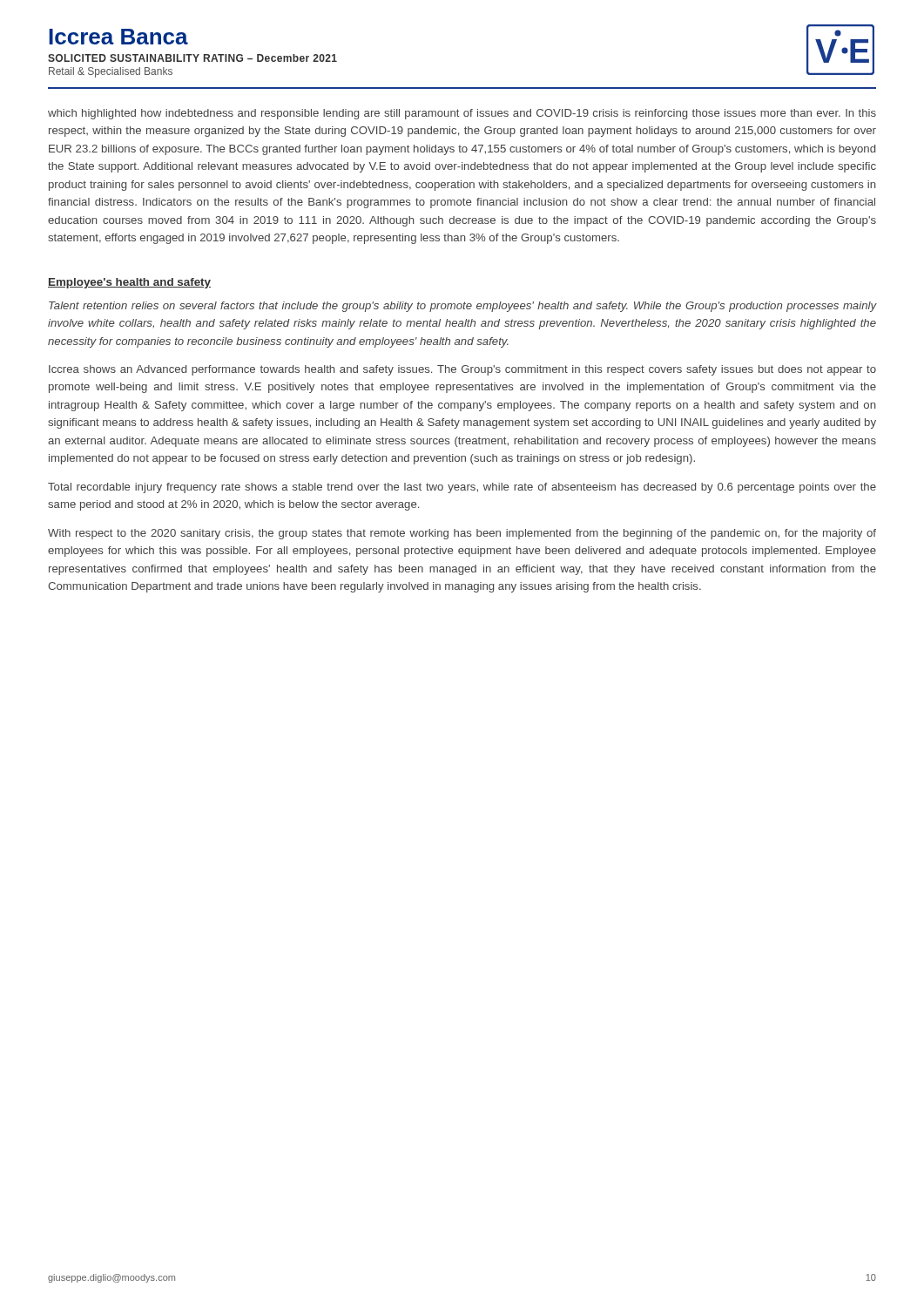Image resolution: width=924 pixels, height=1307 pixels.
Task: Select the text block that says "Talent retention relies on several factors that"
Action: pyautogui.click(x=462, y=323)
